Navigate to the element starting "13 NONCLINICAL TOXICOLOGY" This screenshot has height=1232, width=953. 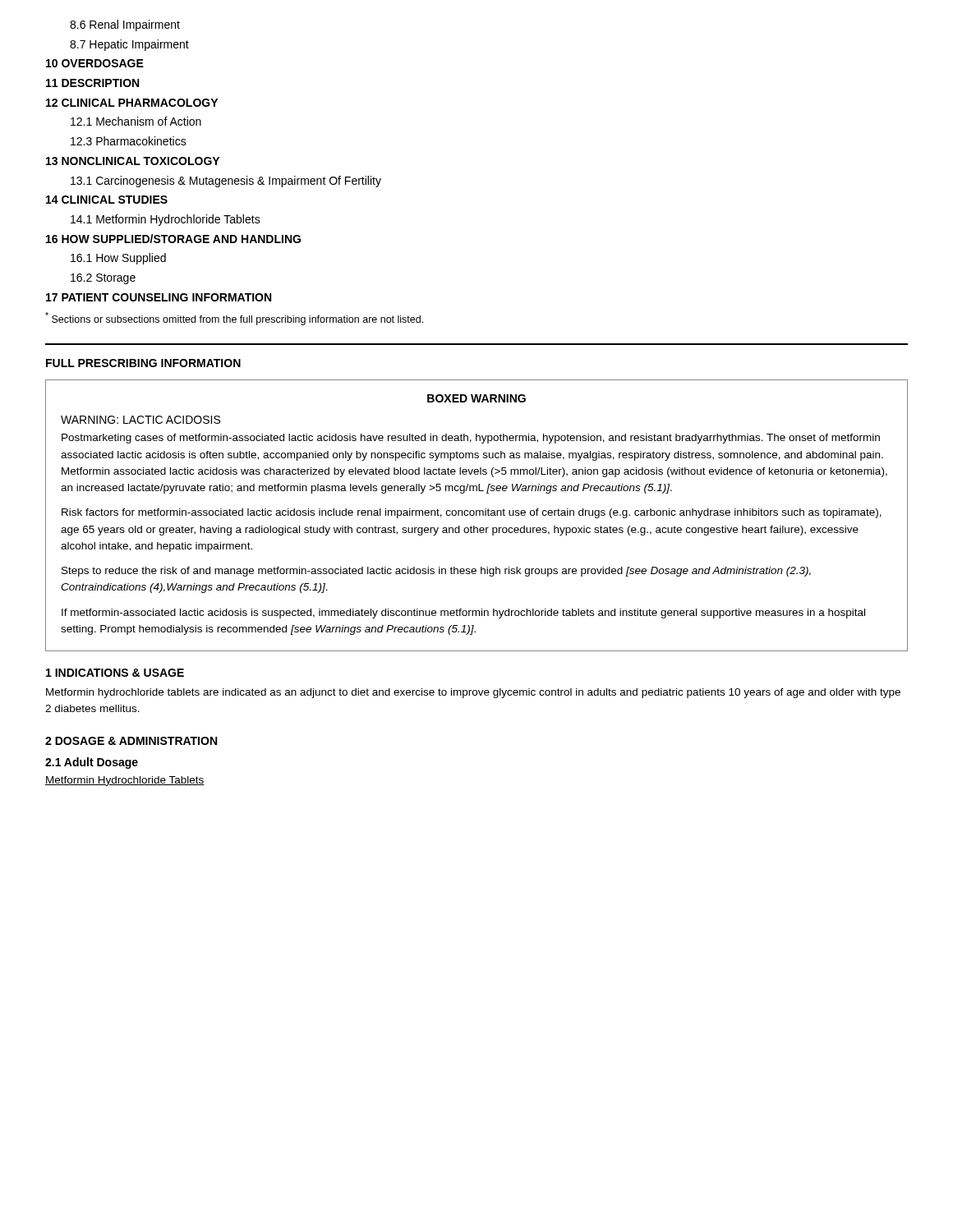[x=133, y=161]
